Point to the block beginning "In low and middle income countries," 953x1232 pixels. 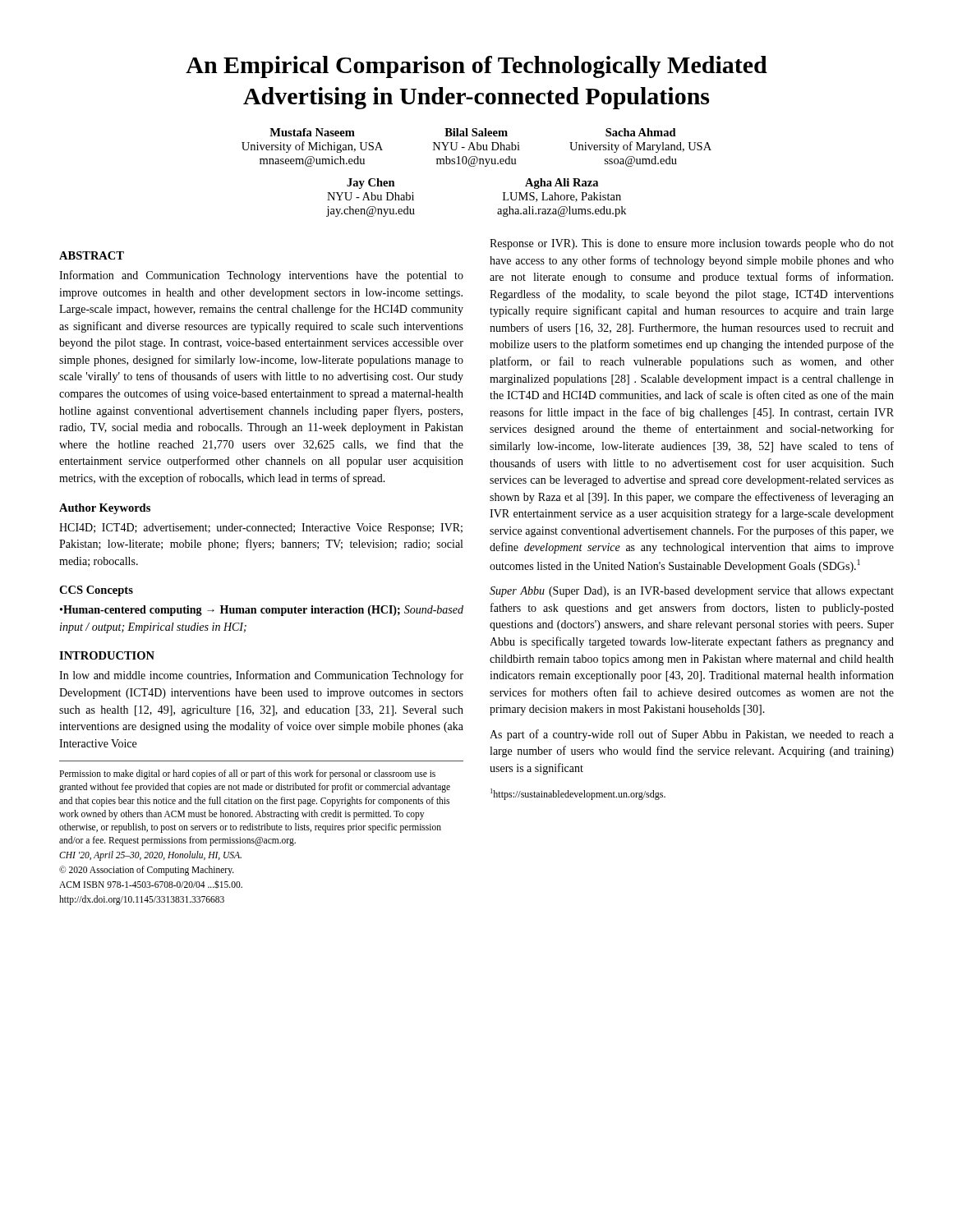261,710
